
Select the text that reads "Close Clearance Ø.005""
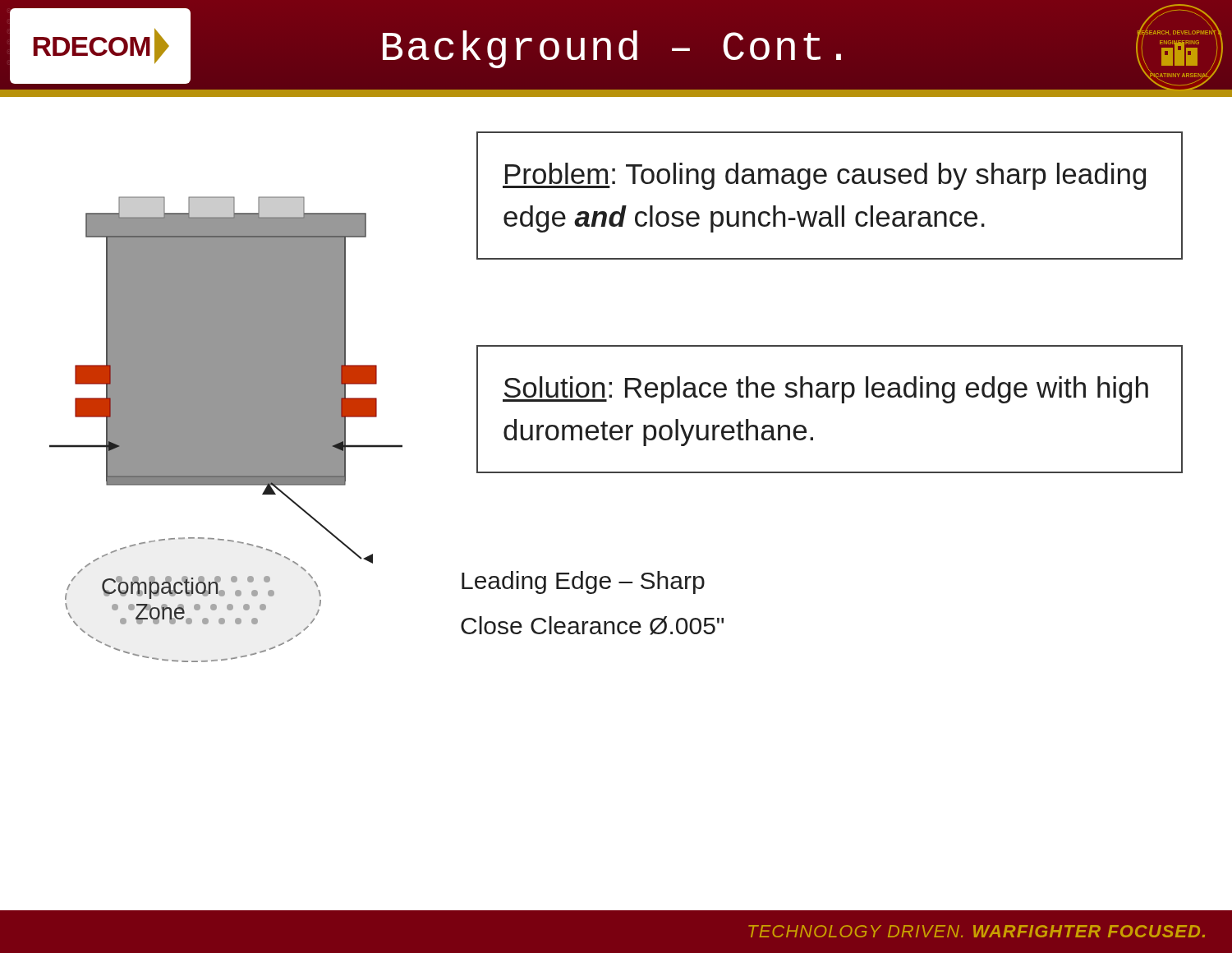pos(592,626)
